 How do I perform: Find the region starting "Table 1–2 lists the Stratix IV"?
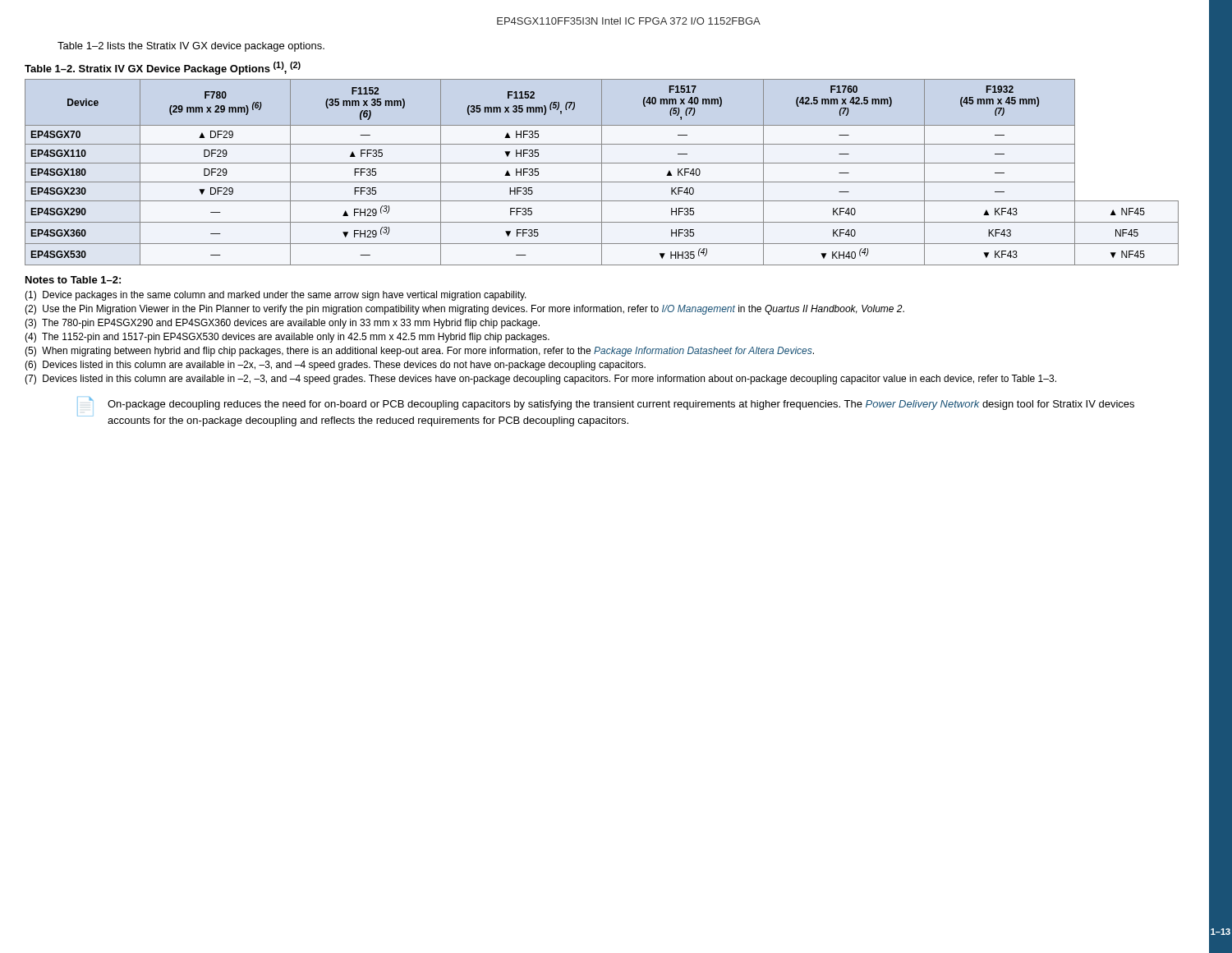click(191, 46)
